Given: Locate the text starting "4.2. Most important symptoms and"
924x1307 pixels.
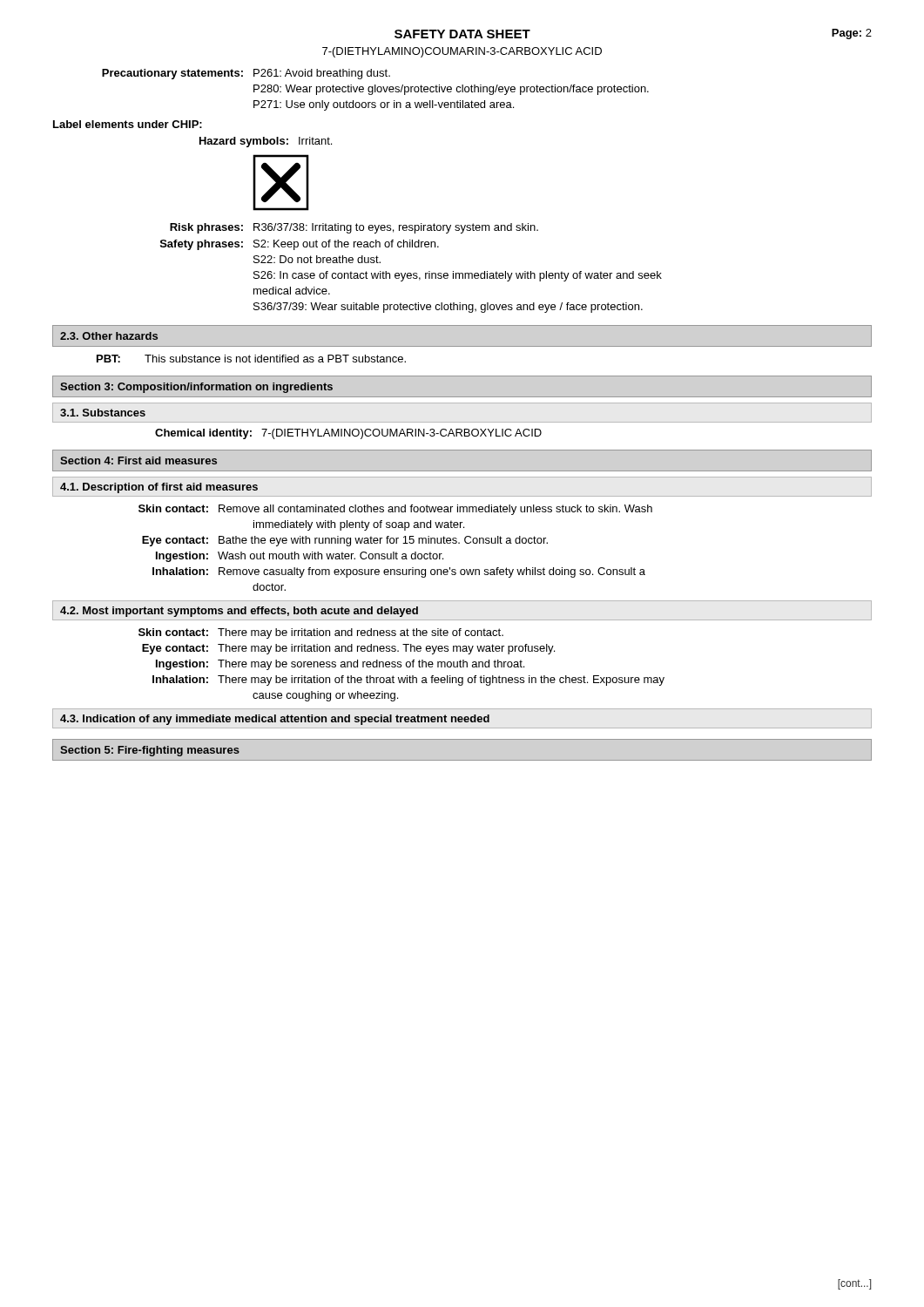Looking at the screenshot, I should 239,610.
